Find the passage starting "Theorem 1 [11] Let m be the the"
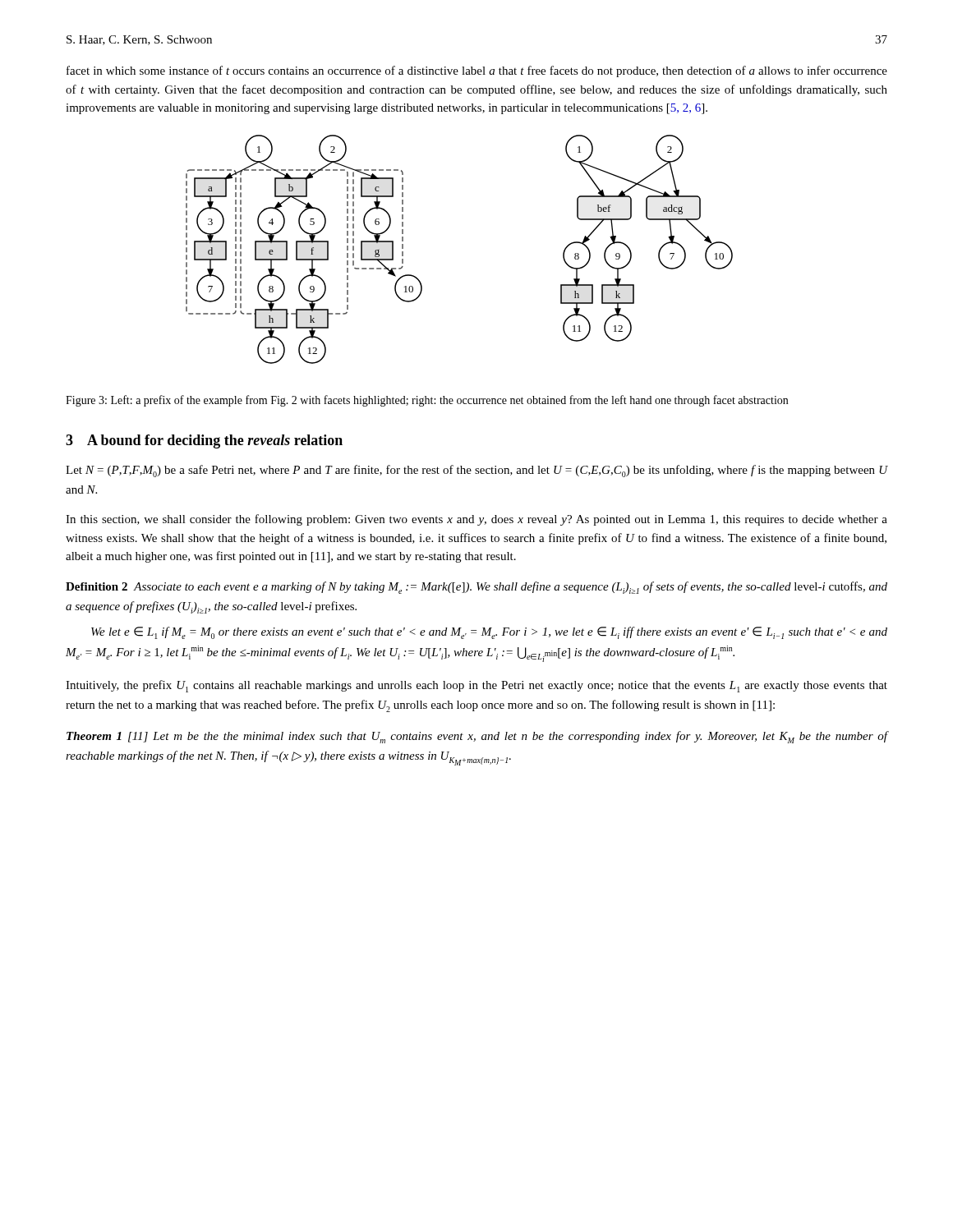Screen dimensions: 1232x953 pyautogui.click(x=476, y=748)
